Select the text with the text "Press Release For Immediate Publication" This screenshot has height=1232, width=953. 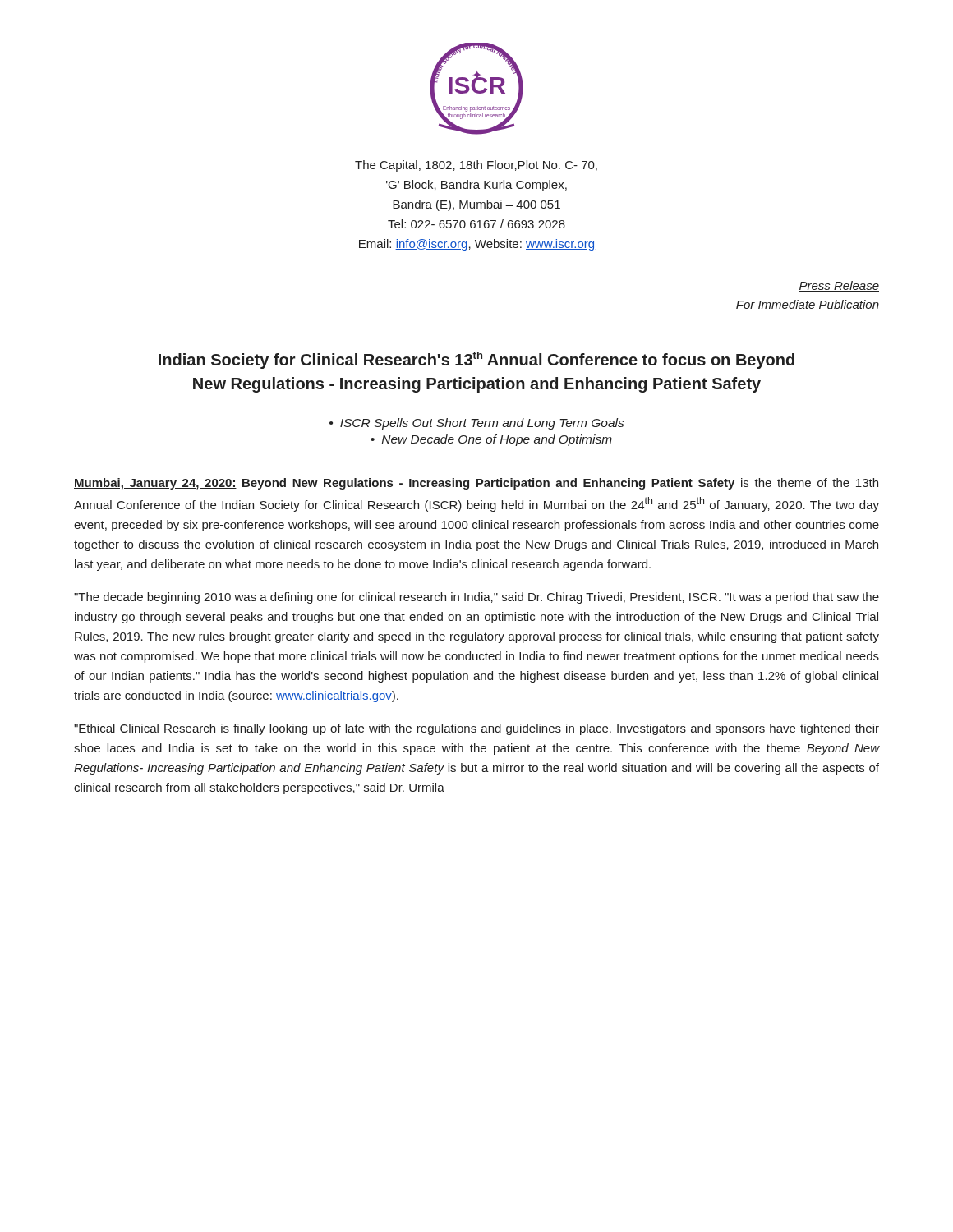click(x=839, y=286)
